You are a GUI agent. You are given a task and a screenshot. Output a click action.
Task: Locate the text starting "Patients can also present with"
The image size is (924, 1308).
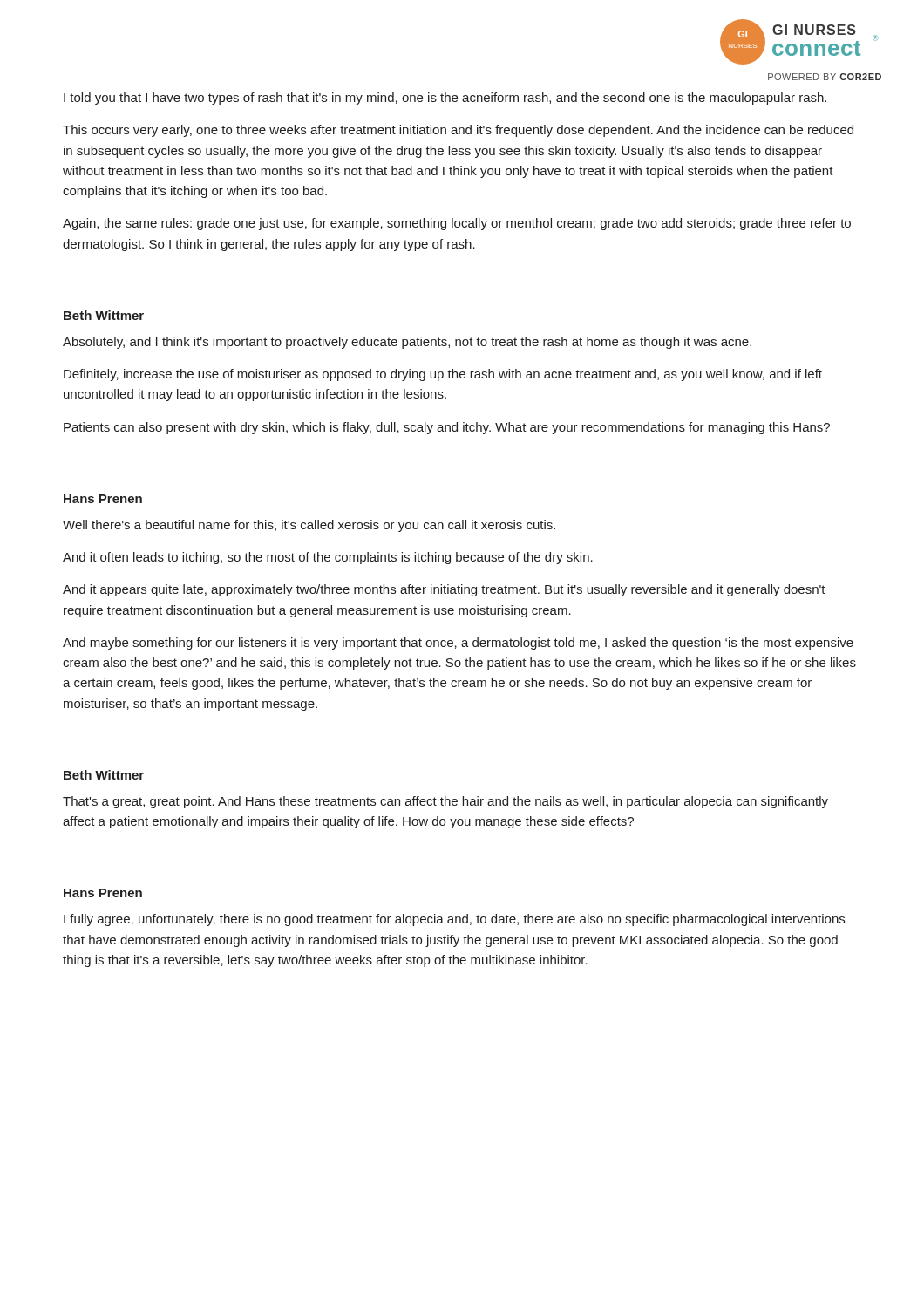click(x=447, y=426)
